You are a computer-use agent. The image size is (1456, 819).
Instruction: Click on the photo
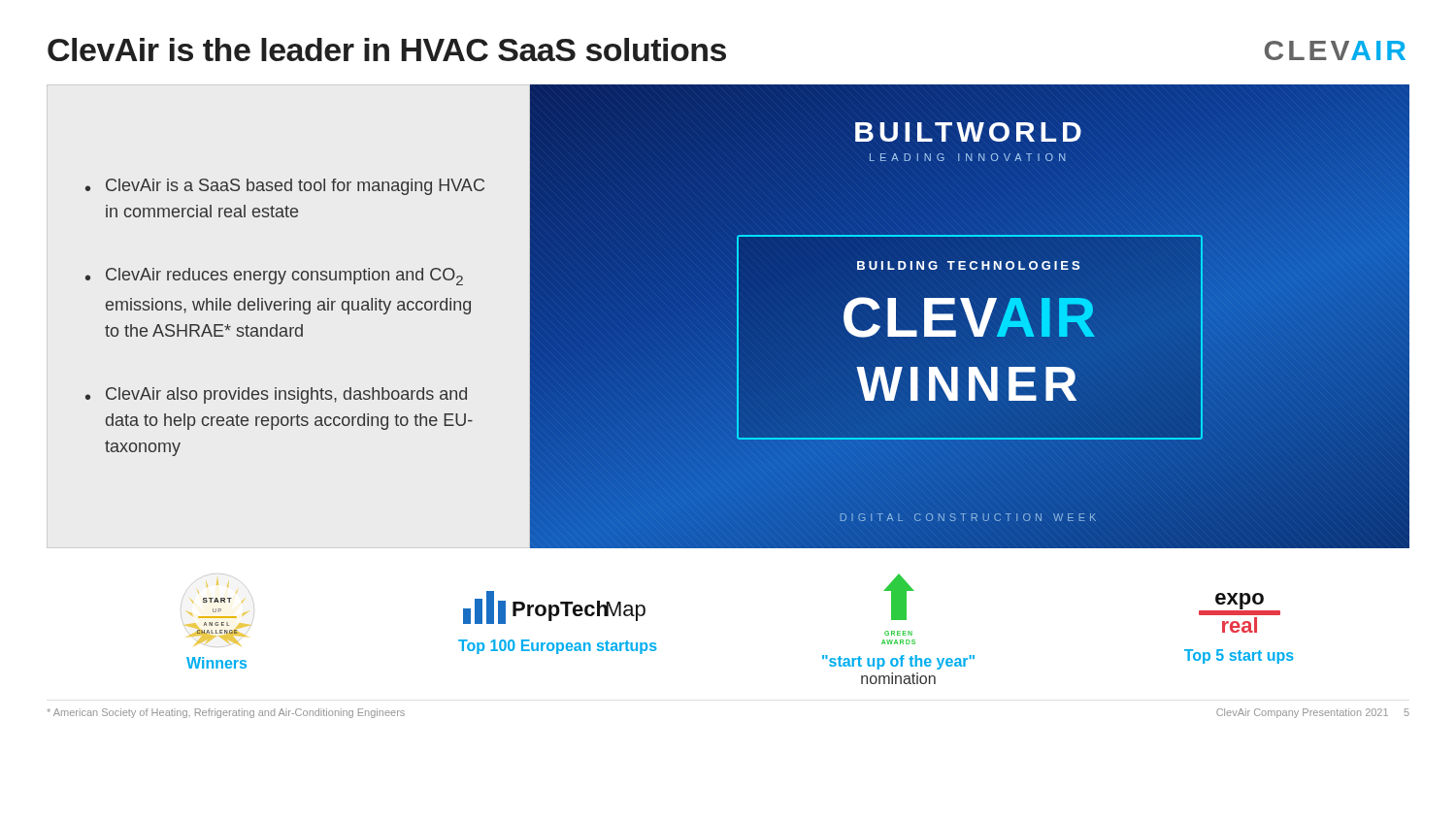970,316
